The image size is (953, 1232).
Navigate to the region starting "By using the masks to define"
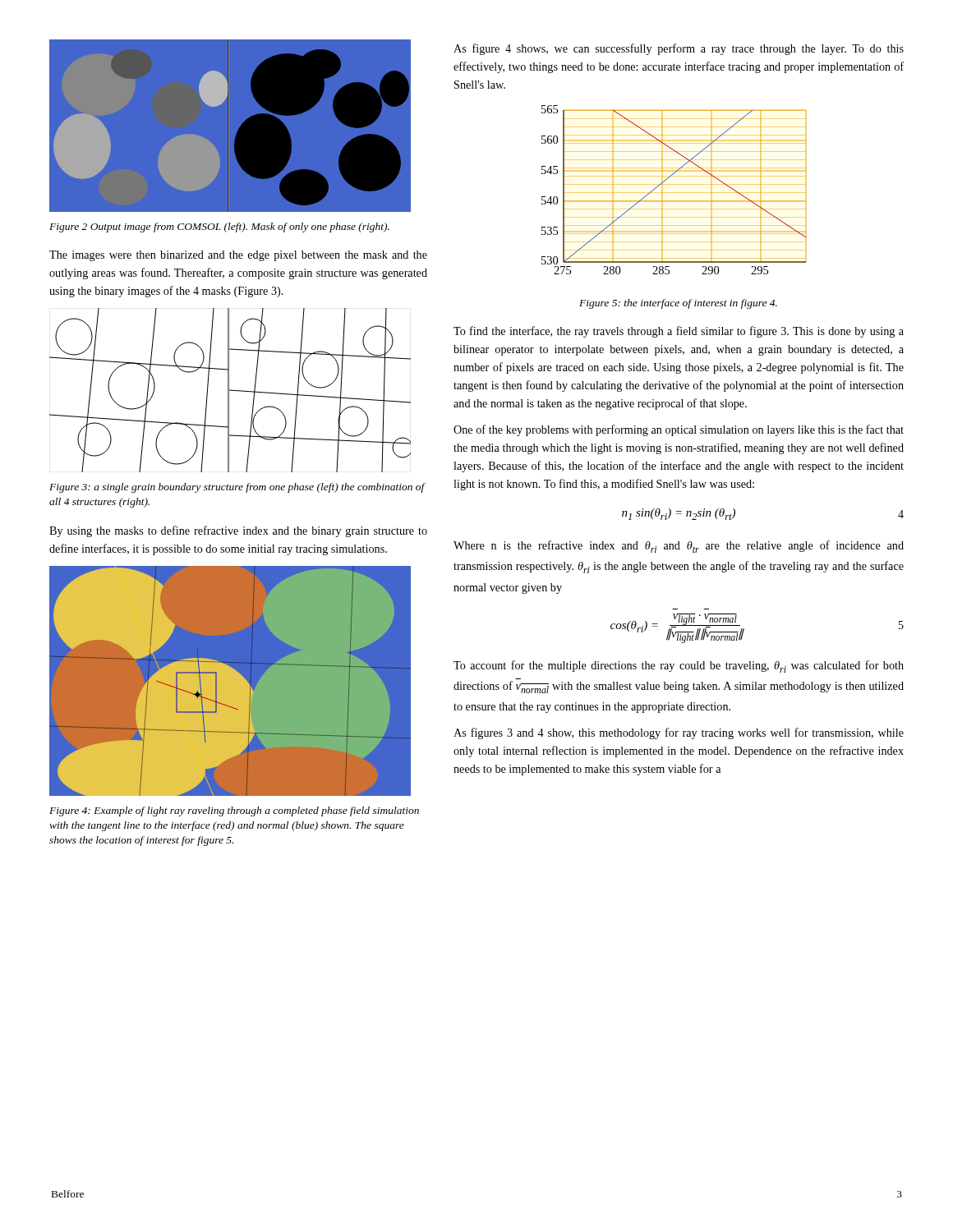point(238,539)
